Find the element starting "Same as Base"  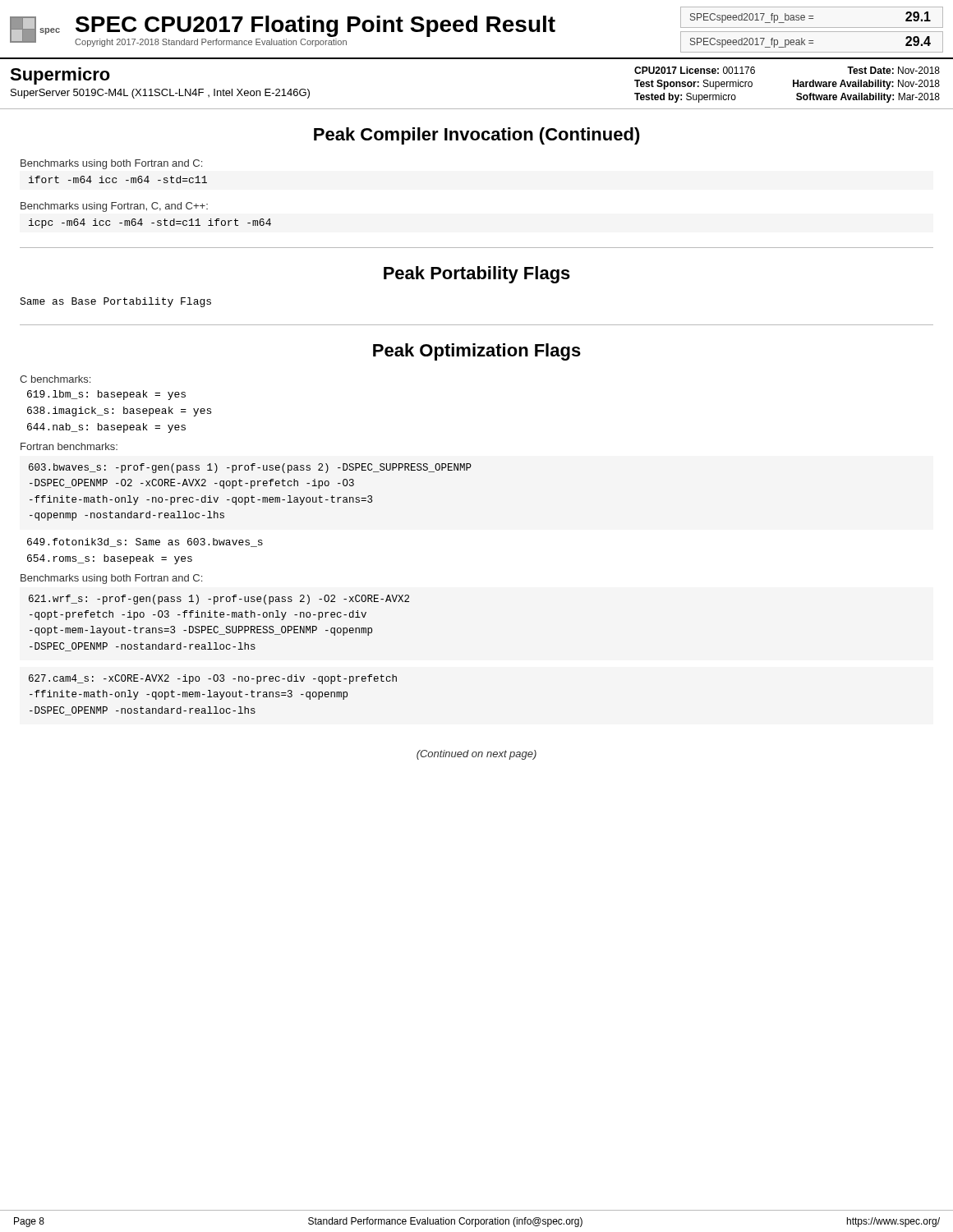coord(116,302)
